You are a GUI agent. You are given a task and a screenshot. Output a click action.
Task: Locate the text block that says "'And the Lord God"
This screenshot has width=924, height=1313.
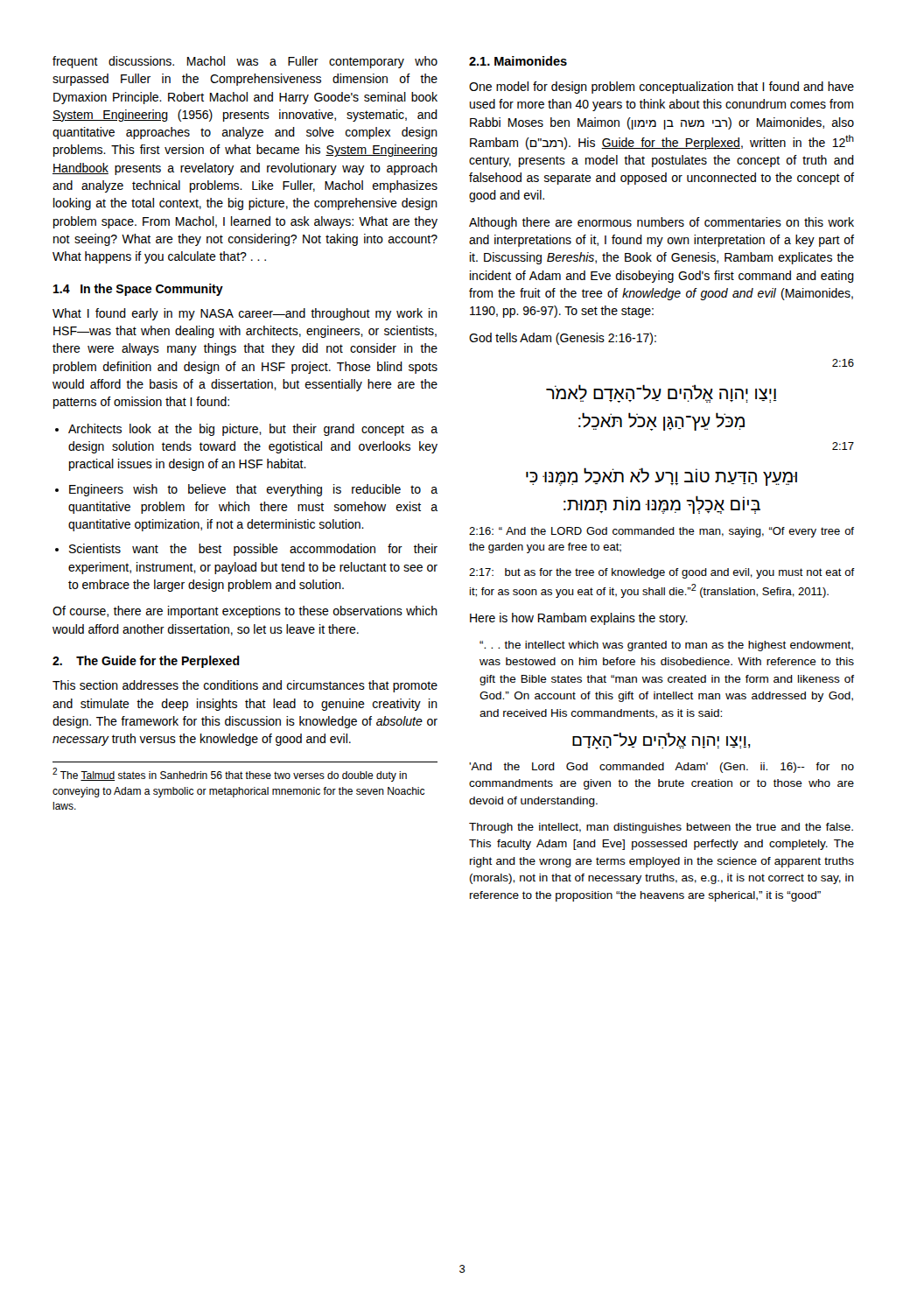point(661,831)
